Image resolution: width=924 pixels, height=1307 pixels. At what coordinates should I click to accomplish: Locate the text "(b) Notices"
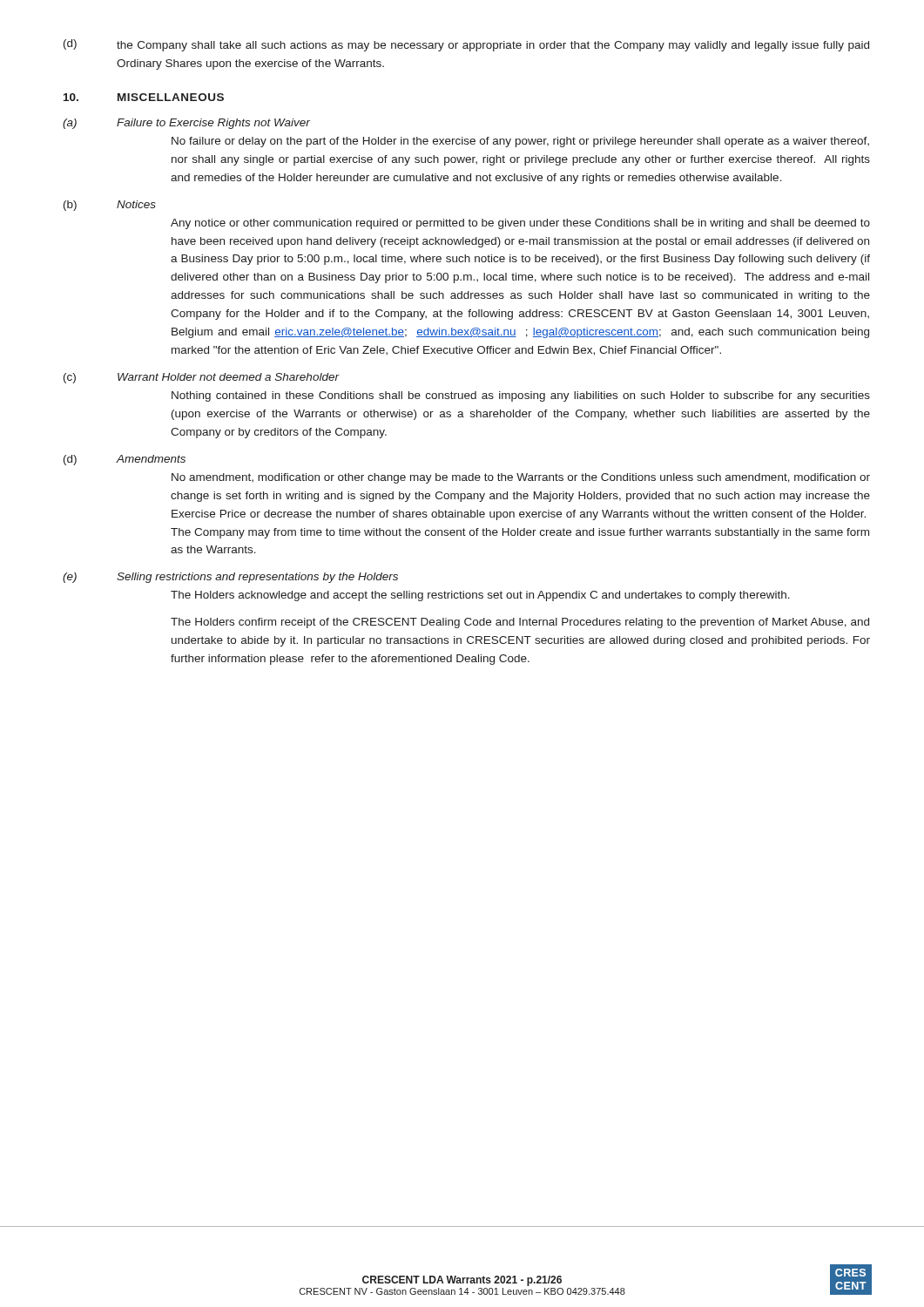click(x=109, y=204)
